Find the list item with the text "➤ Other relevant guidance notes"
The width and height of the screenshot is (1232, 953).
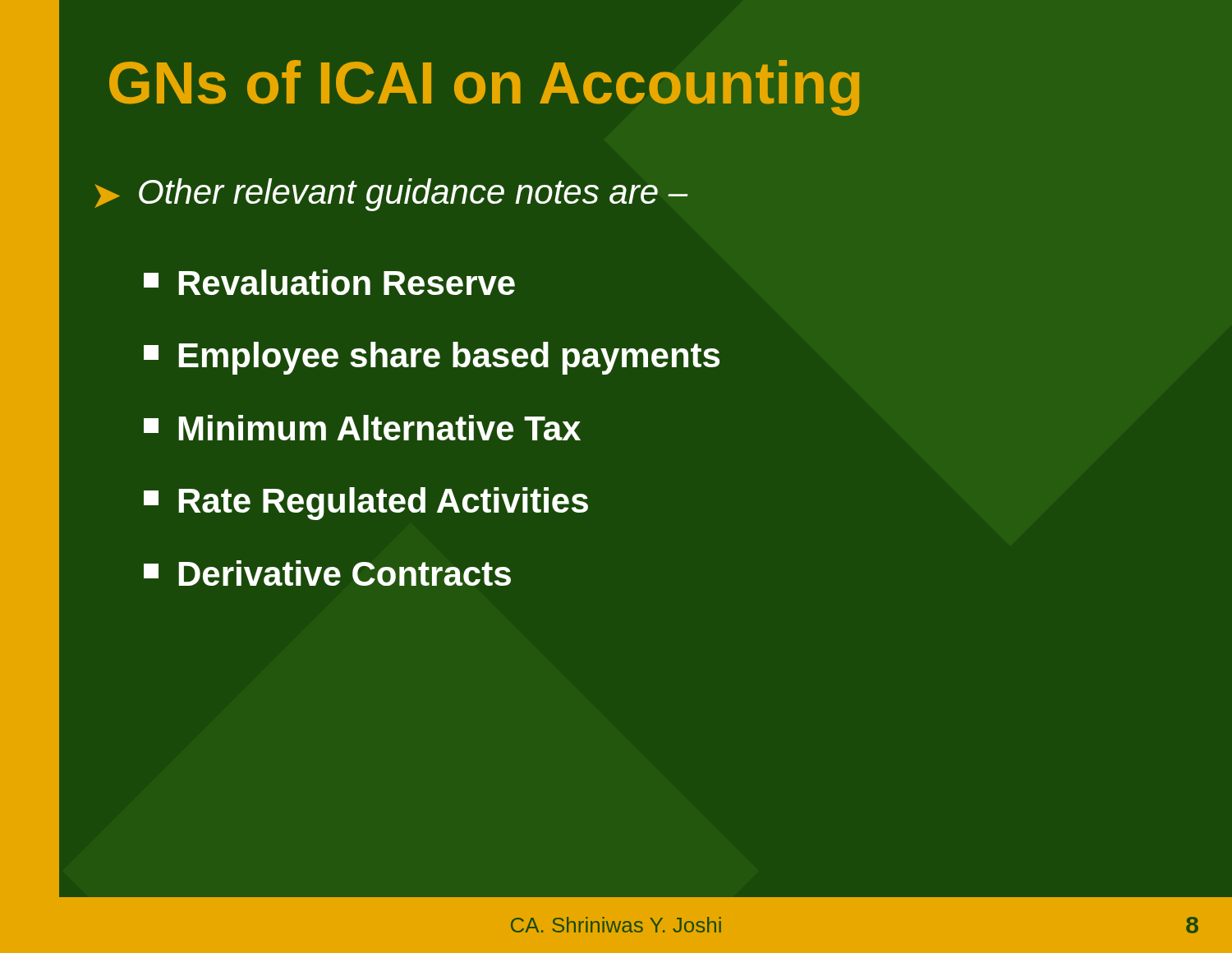[389, 195]
